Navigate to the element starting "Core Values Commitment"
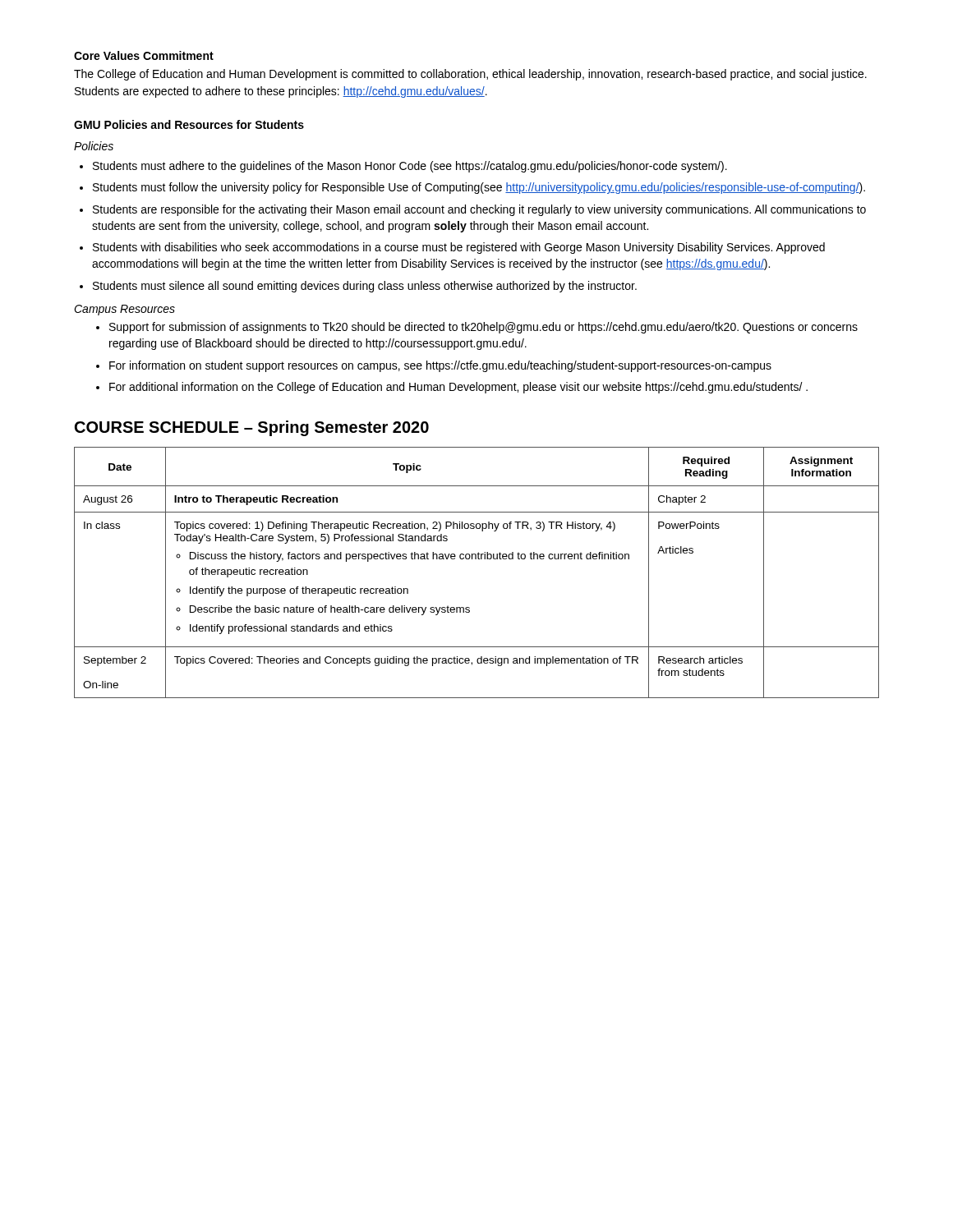 [x=144, y=56]
